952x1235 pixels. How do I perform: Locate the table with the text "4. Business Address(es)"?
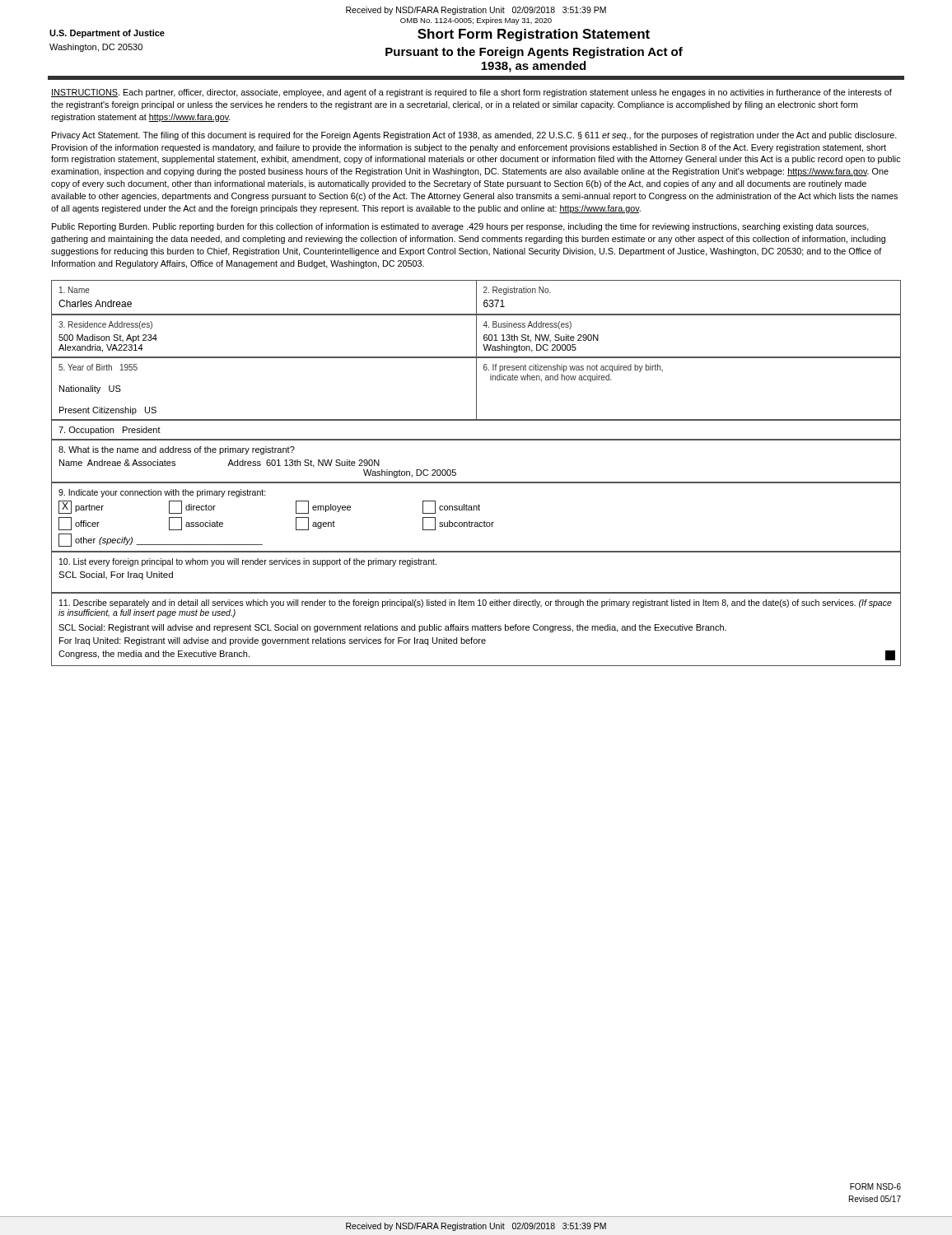(x=476, y=336)
